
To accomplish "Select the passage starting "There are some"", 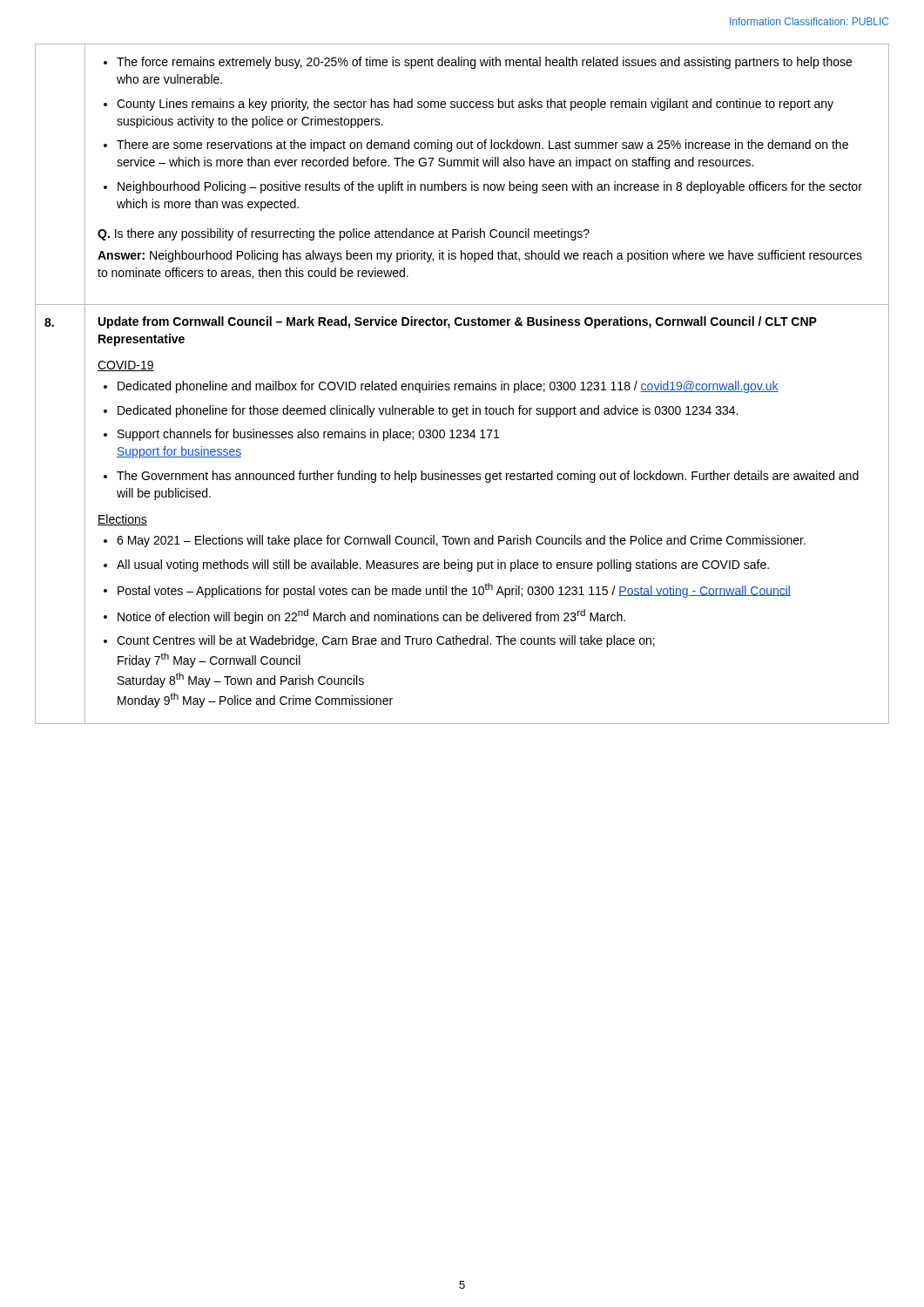I will click(x=483, y=154).
